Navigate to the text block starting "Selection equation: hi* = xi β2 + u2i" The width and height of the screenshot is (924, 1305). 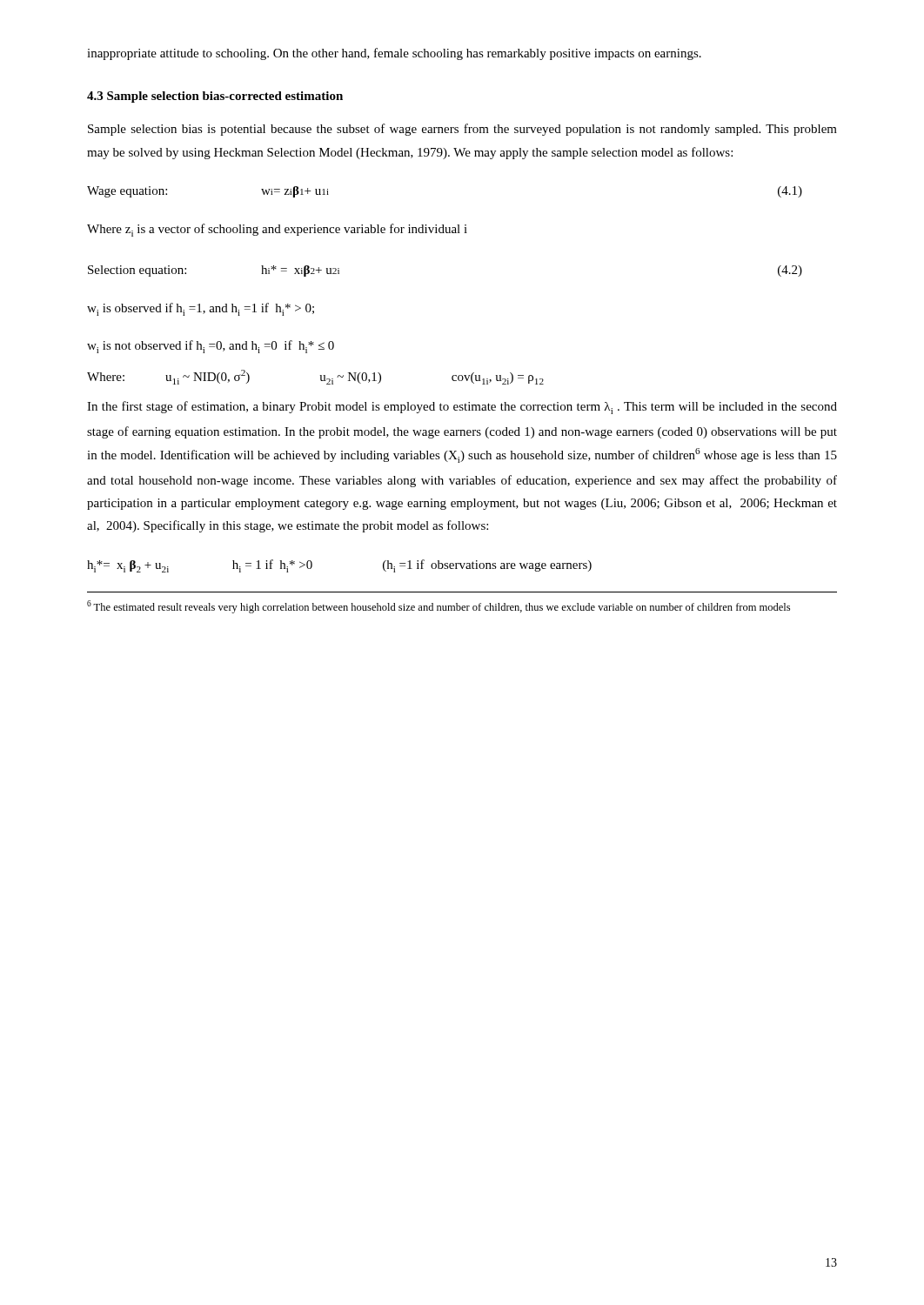(141, 271)
